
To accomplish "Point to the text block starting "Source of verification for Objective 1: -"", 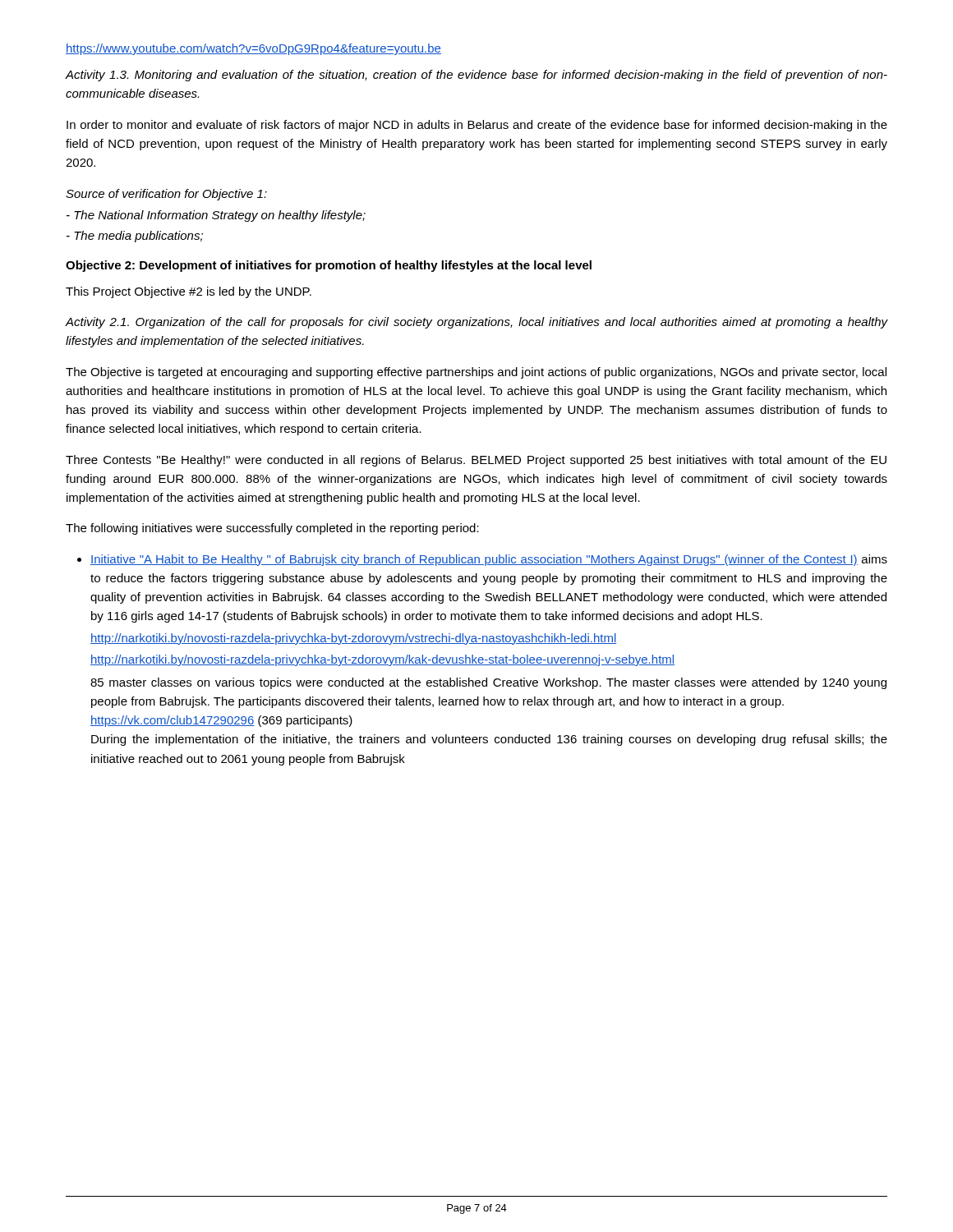I will 216,215.
